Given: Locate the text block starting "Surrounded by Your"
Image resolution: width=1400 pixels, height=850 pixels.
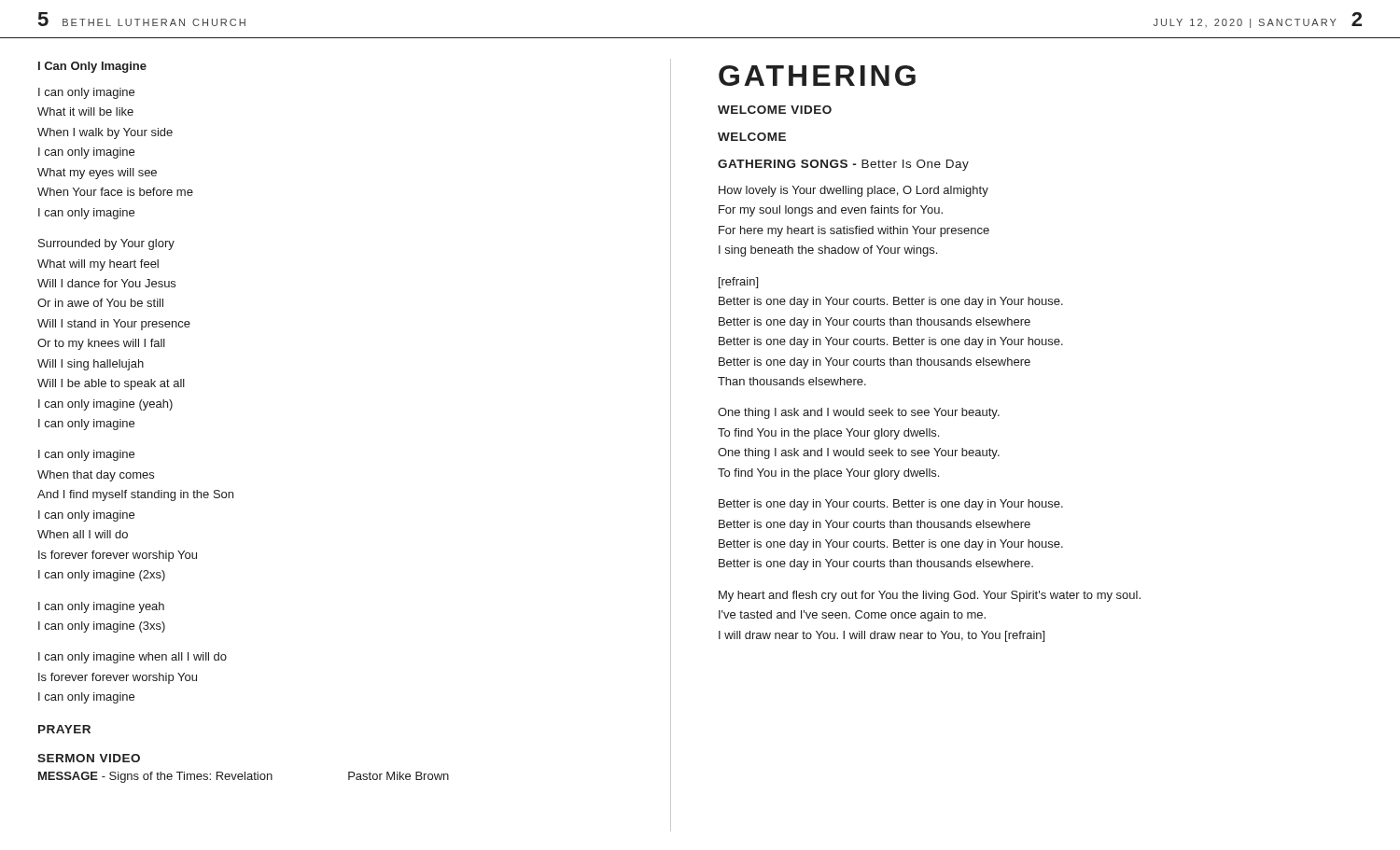Looking at the screenshot, I should click(x=106, y=244).
